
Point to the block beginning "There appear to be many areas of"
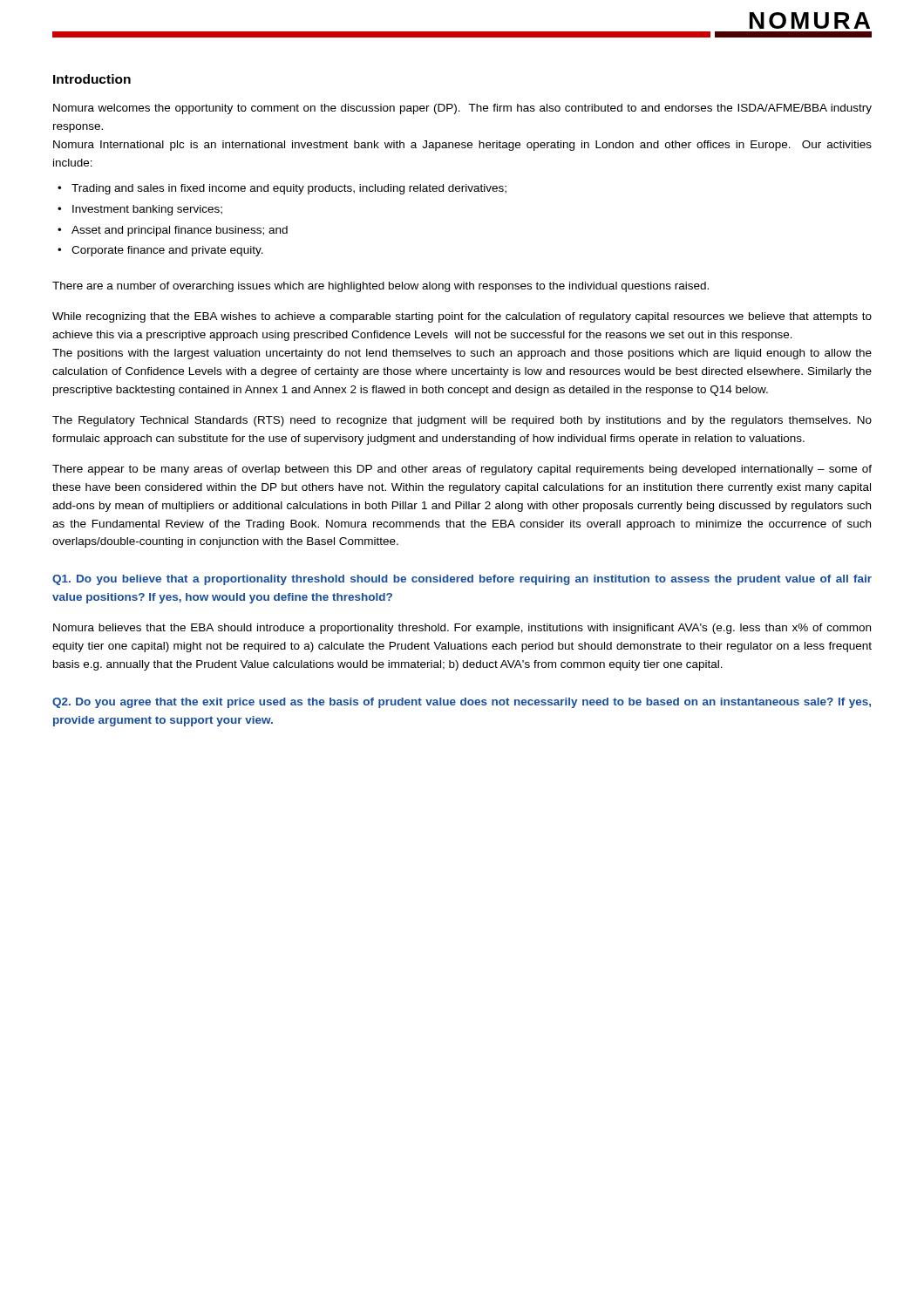coord(462,505)
